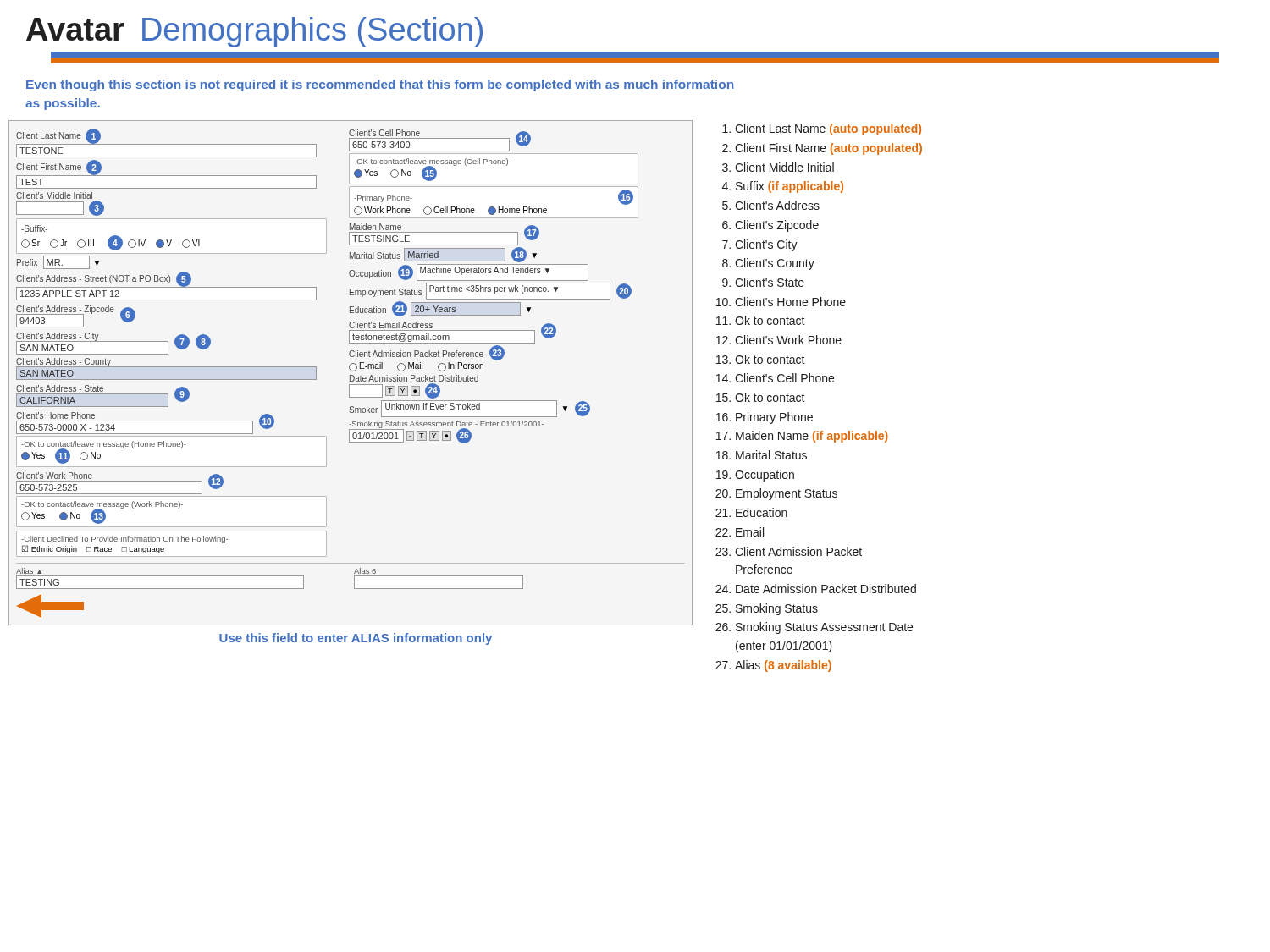The image size is (1270, 952).
Task: Point to the caption beginning "Use this field to enter ALIAS information"
Action: coord(356,638)
